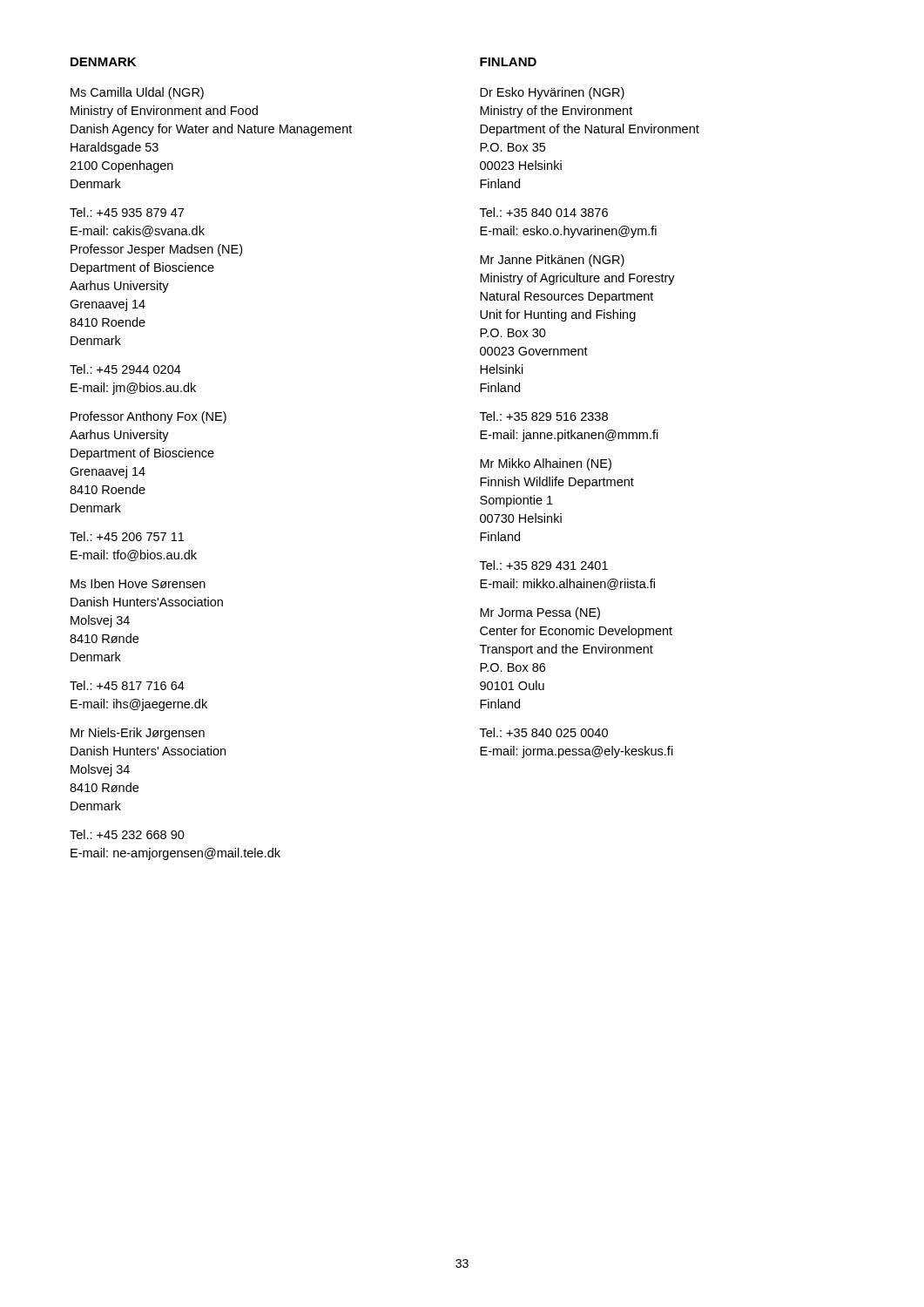Locate the block of text that opens with "Mr Jorma Pessa (NE) Center for Economic Development"
The height and width of the screenshot is (1307, 924).
click(x=576, y=658)
